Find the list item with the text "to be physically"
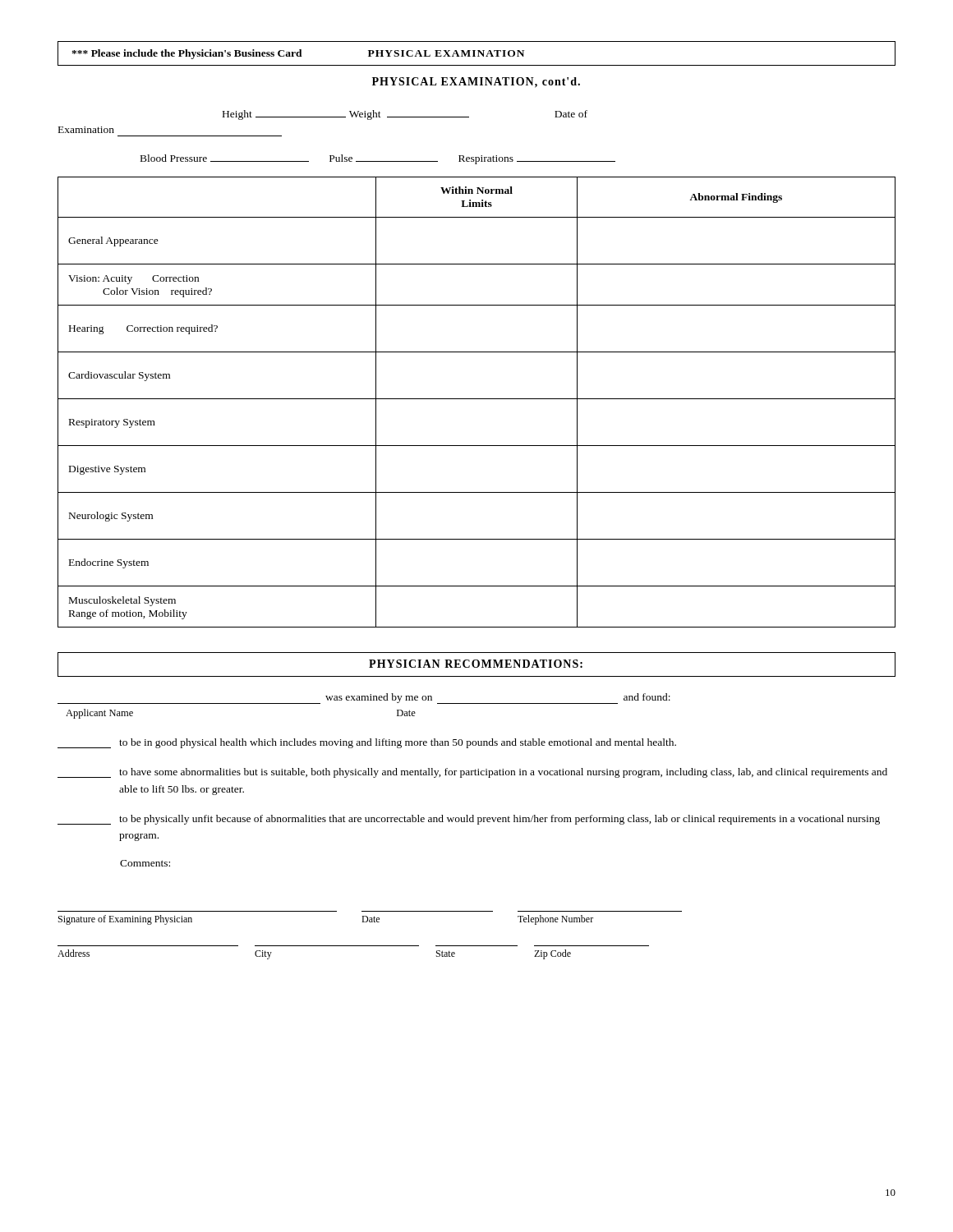 (476, 827)
